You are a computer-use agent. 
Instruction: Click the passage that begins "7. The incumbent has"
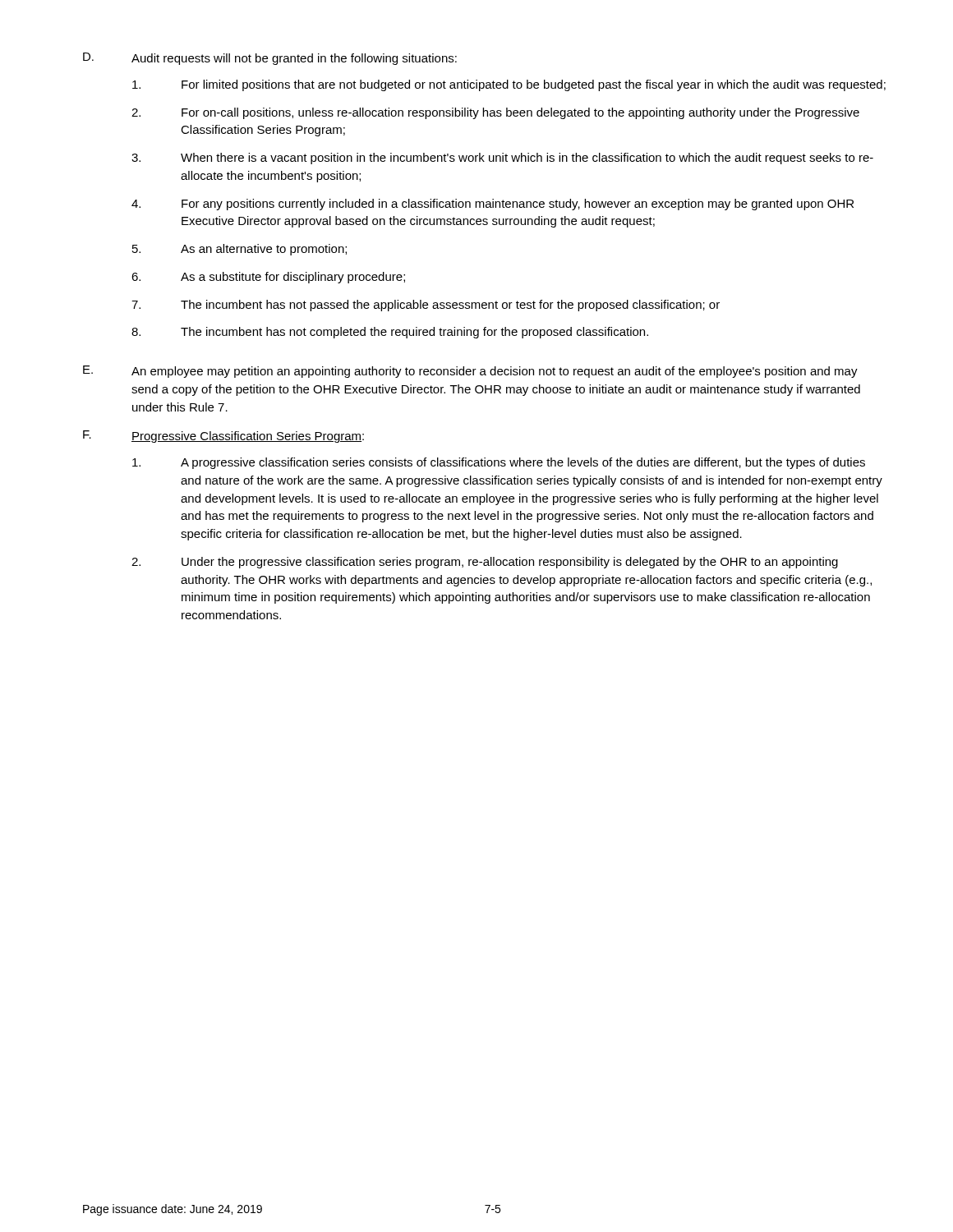[x=509, y=304]
